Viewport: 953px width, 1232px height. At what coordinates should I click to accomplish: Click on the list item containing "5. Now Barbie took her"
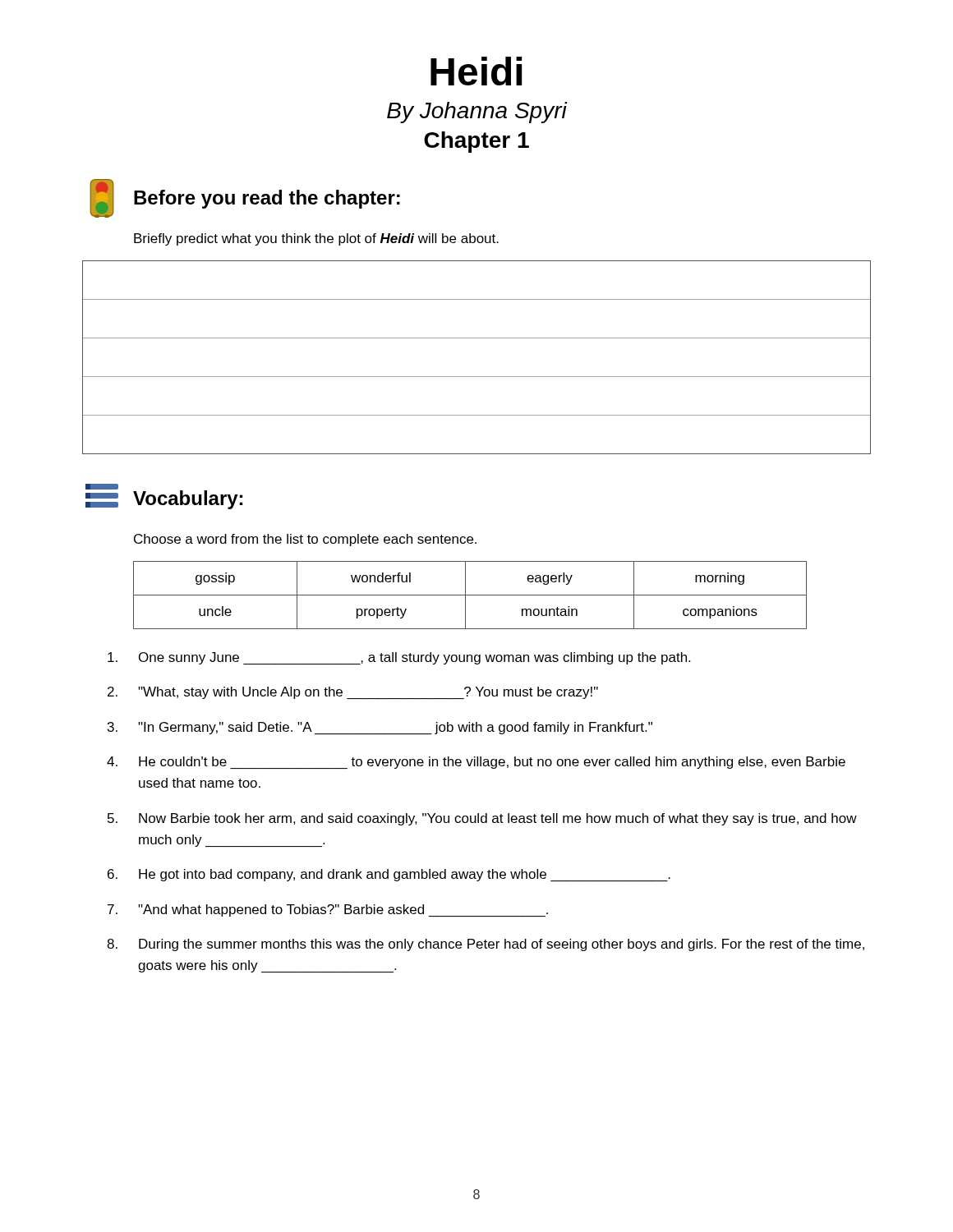489,830
